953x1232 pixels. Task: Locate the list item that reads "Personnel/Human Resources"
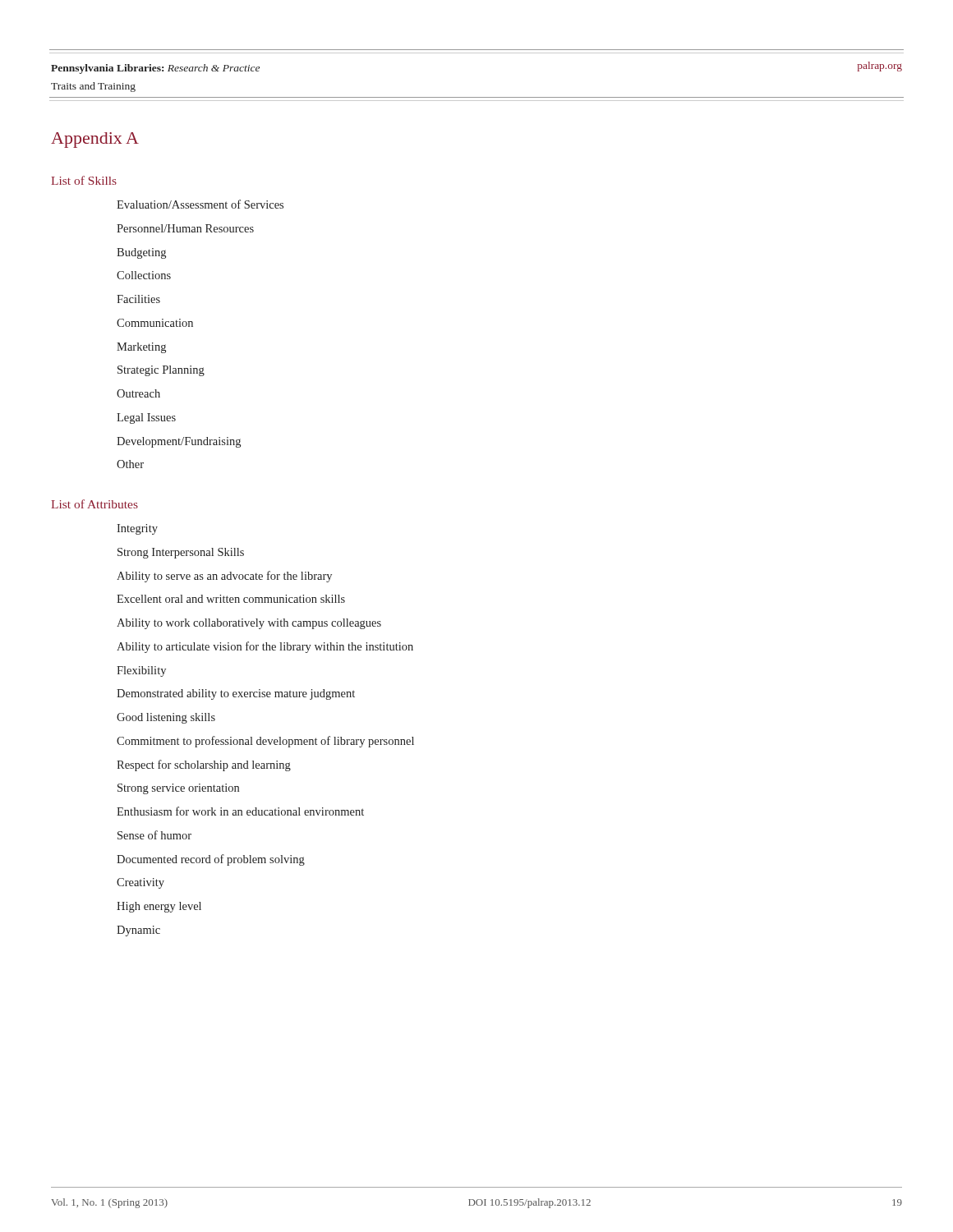(185, 228)
